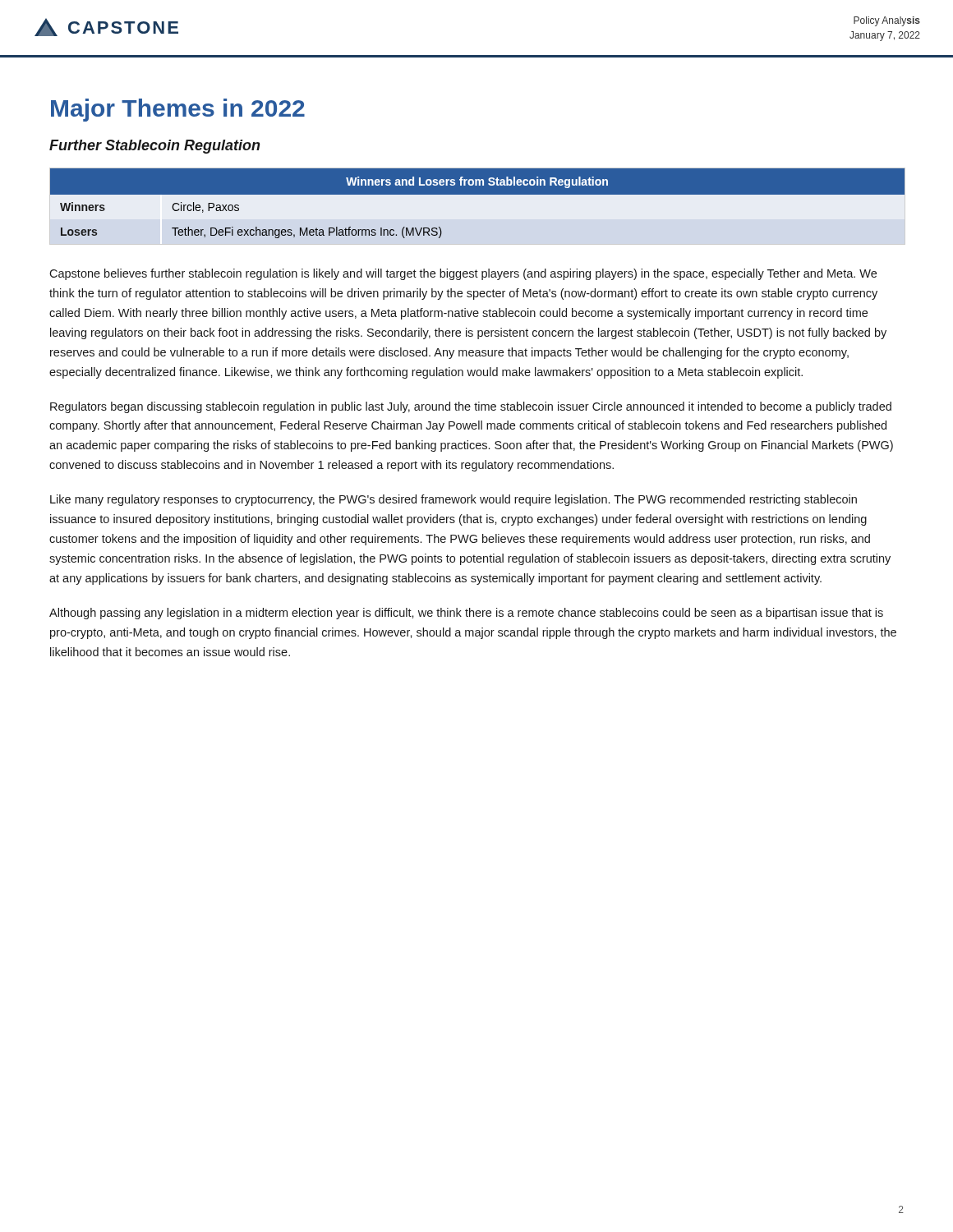Click on the text block starting "Capstone believes further"
This screenshot has height=1232, width=953.
tap(468, 323)
